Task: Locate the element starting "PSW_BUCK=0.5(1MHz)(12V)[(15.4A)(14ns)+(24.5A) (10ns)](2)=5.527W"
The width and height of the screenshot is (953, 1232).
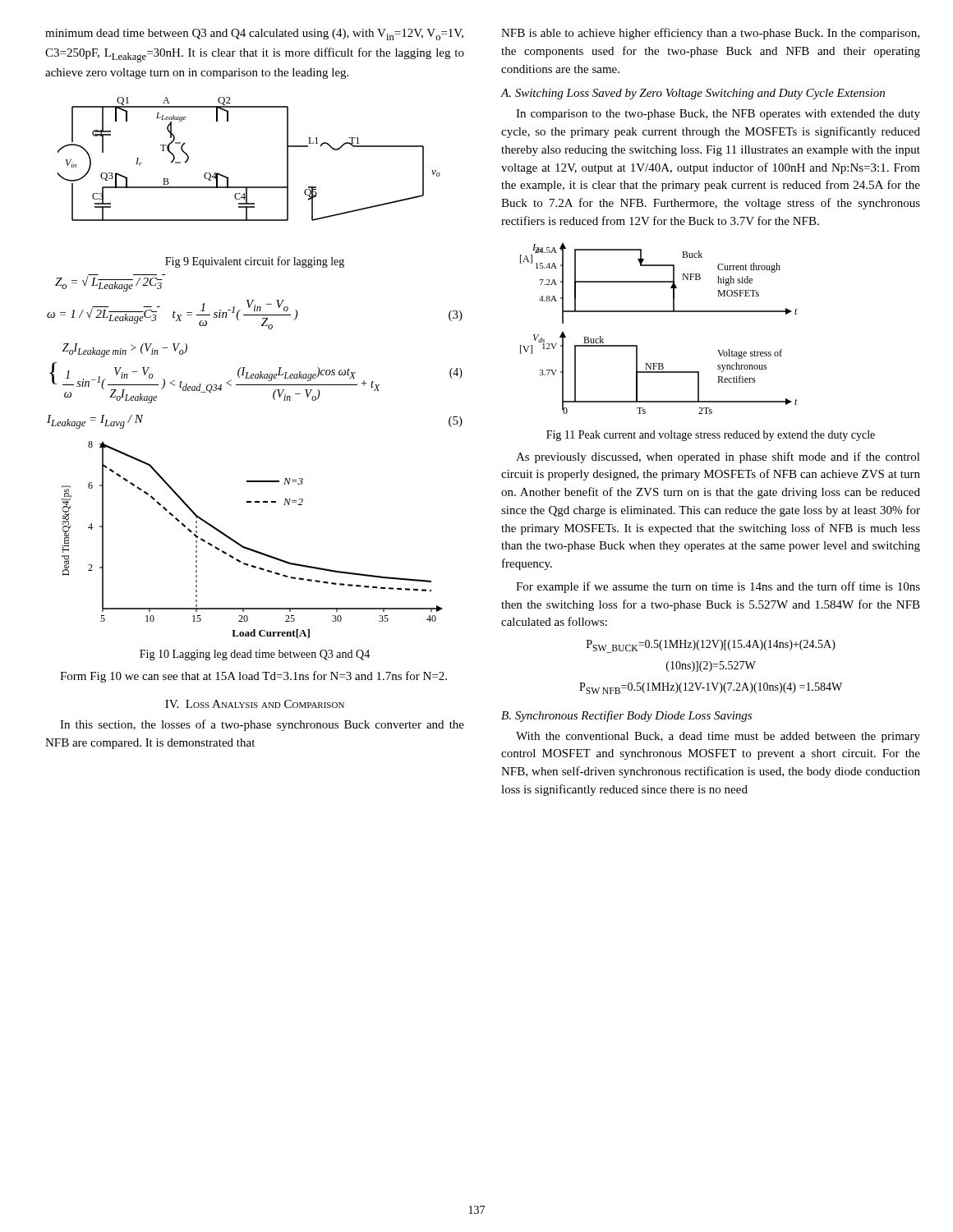Action: [711, 655]
